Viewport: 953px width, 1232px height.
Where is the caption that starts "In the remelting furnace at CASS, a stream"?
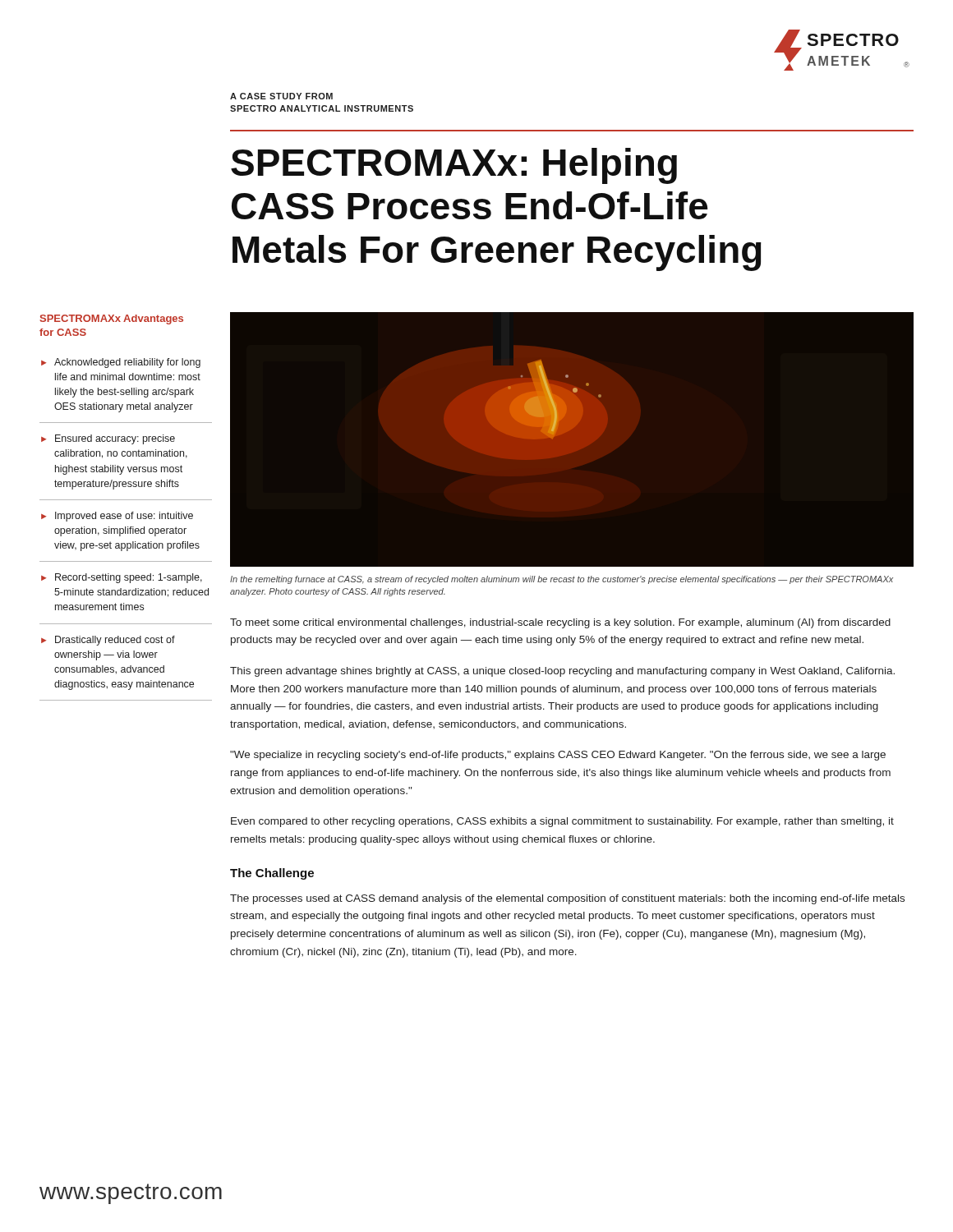(x=562, y=585)
